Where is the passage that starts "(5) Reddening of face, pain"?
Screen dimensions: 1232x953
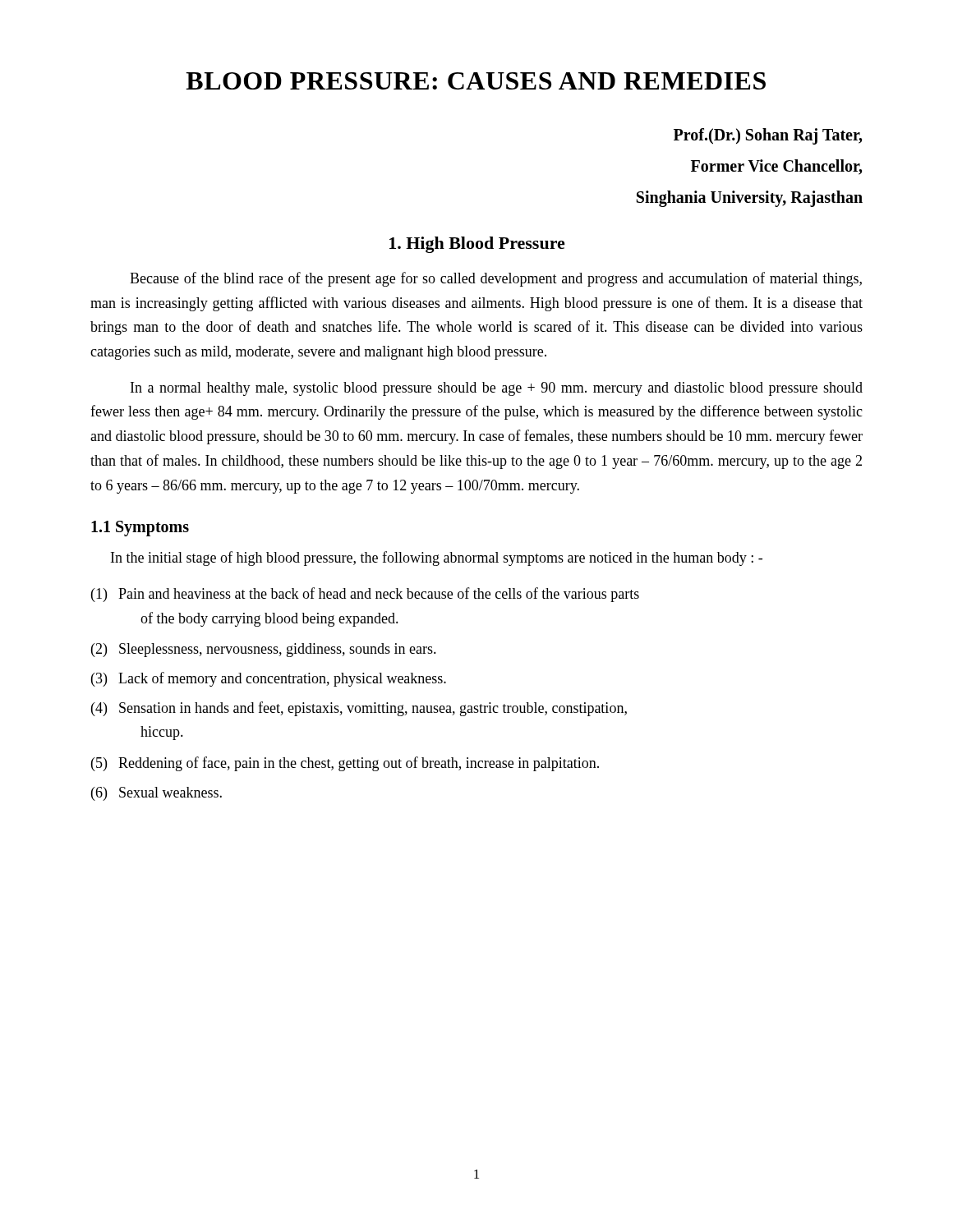click(476, 764)
